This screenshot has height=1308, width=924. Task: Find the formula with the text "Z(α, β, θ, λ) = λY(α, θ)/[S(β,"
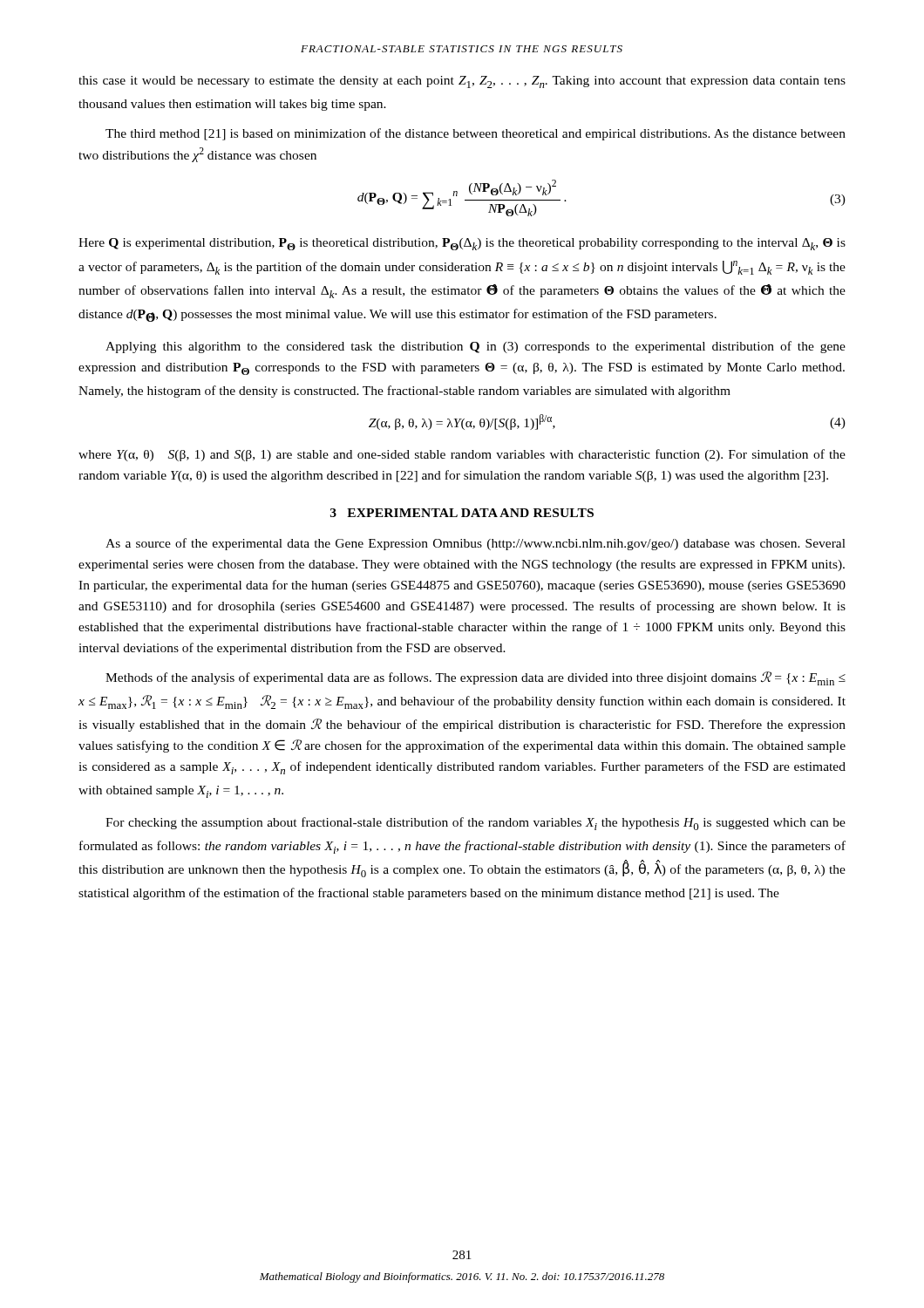[459, 422]
